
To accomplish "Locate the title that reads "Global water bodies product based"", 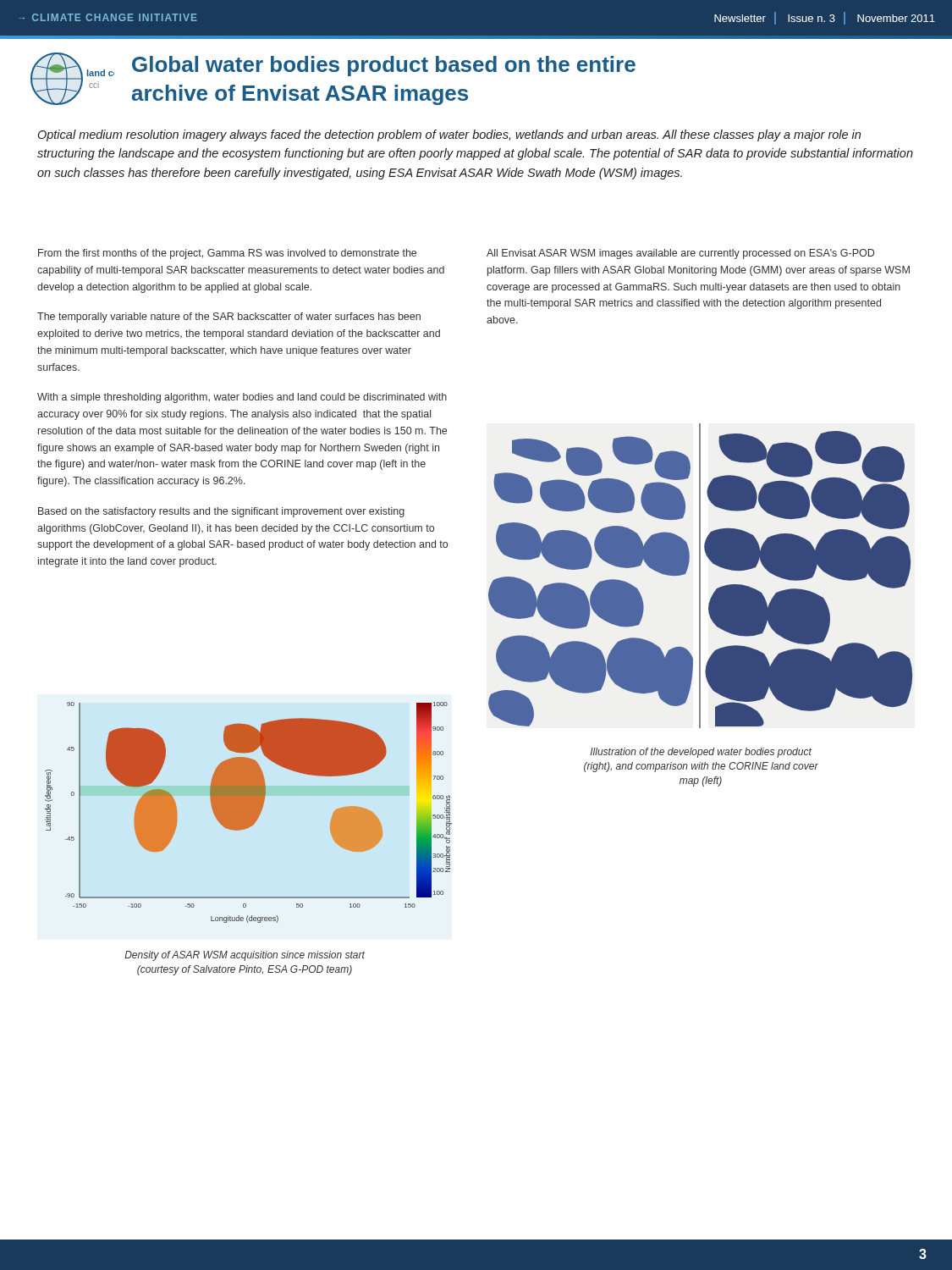I will 384,78.
